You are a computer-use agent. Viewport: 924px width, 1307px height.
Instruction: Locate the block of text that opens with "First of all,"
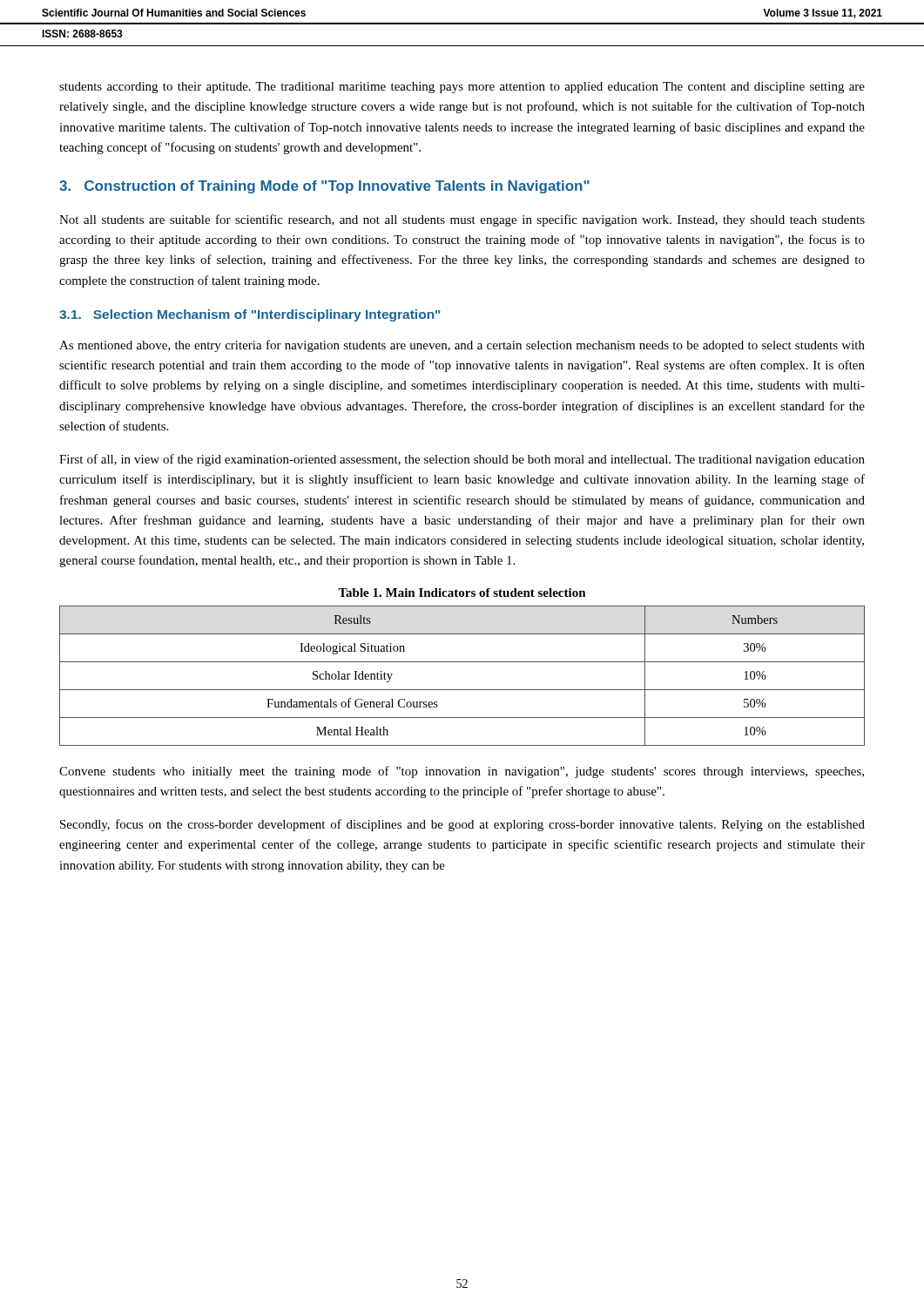462,511
